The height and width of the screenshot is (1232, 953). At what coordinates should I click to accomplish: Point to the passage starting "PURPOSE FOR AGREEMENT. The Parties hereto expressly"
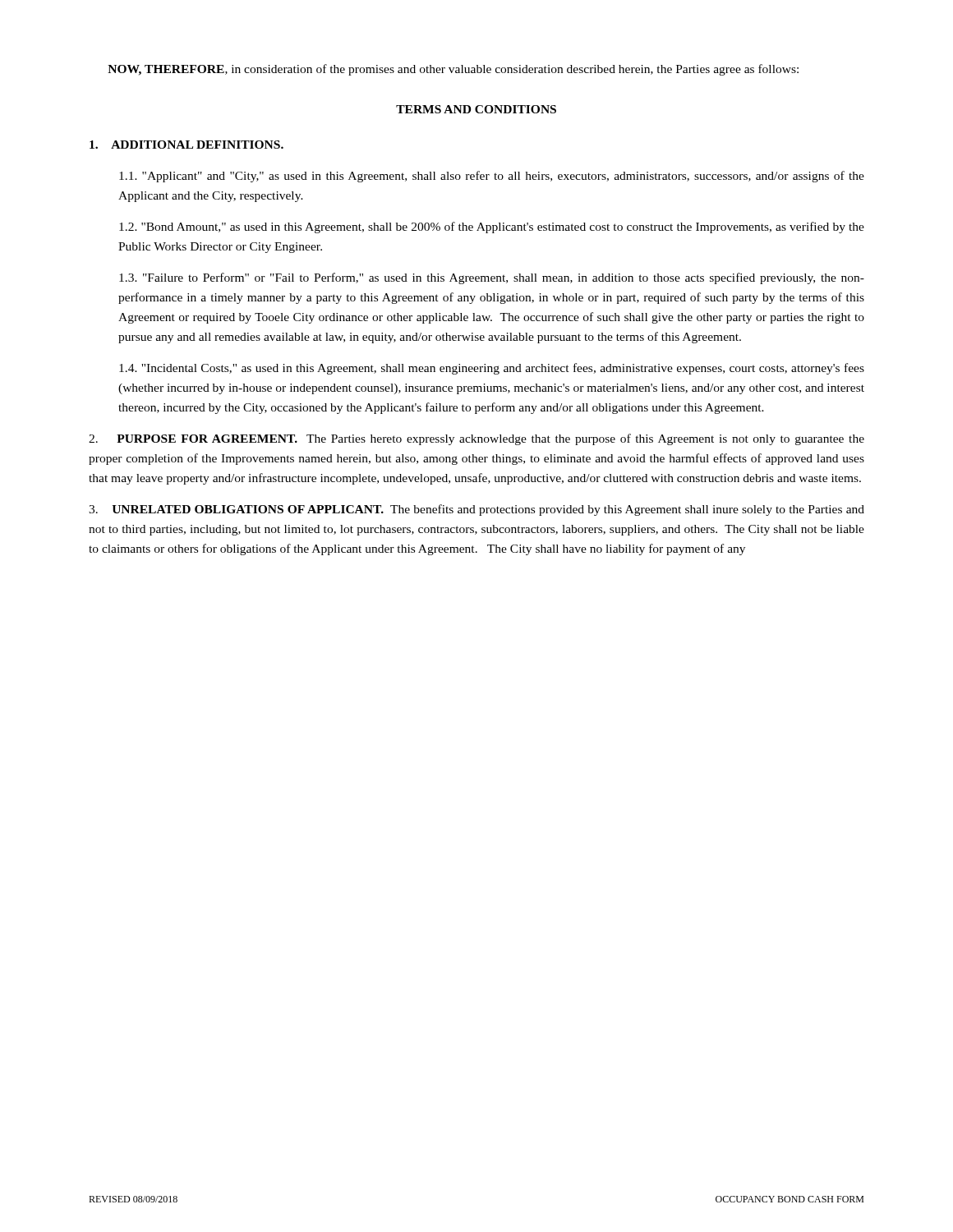[476, 458]
